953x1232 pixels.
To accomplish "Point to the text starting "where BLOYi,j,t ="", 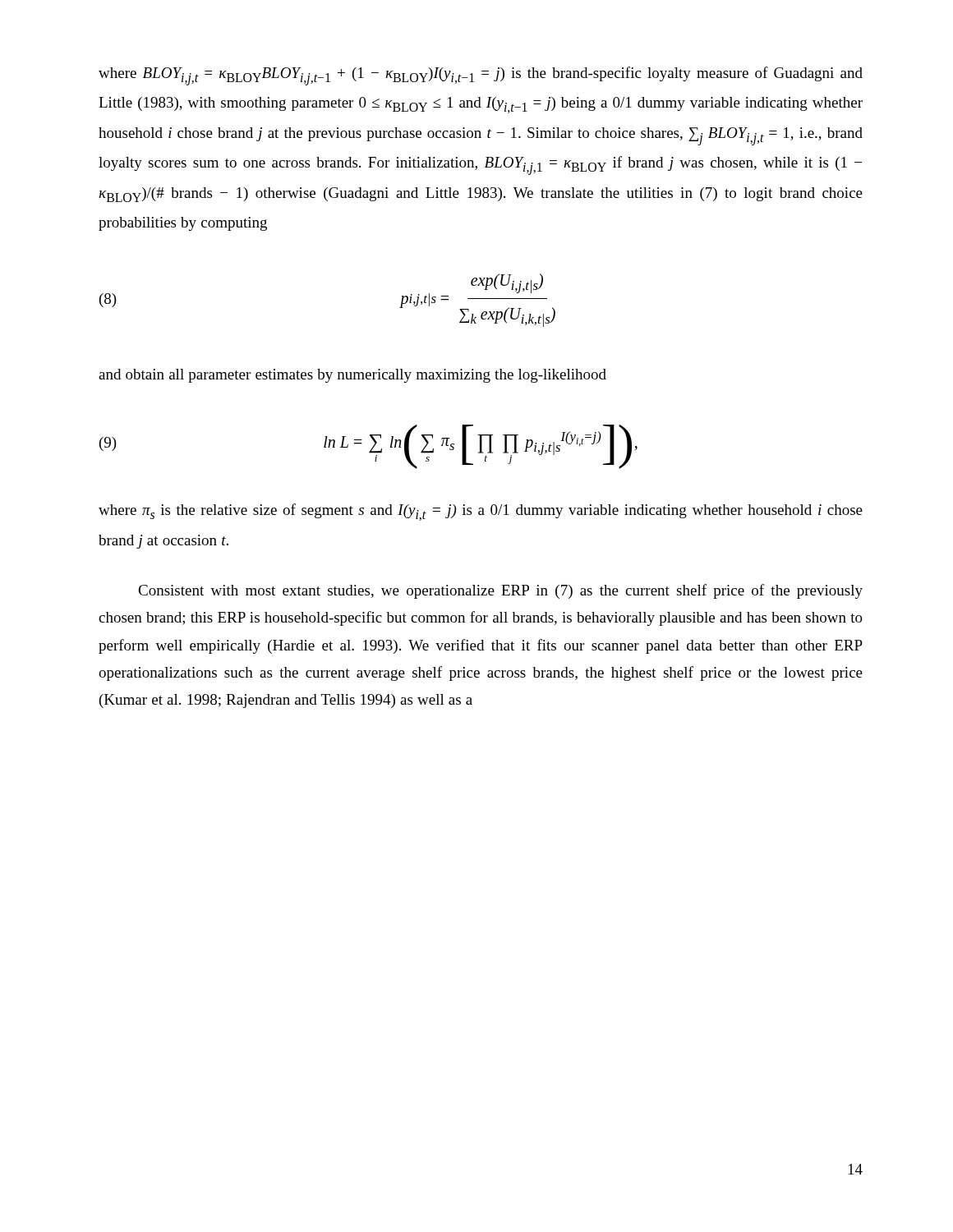I will (481, 148).
